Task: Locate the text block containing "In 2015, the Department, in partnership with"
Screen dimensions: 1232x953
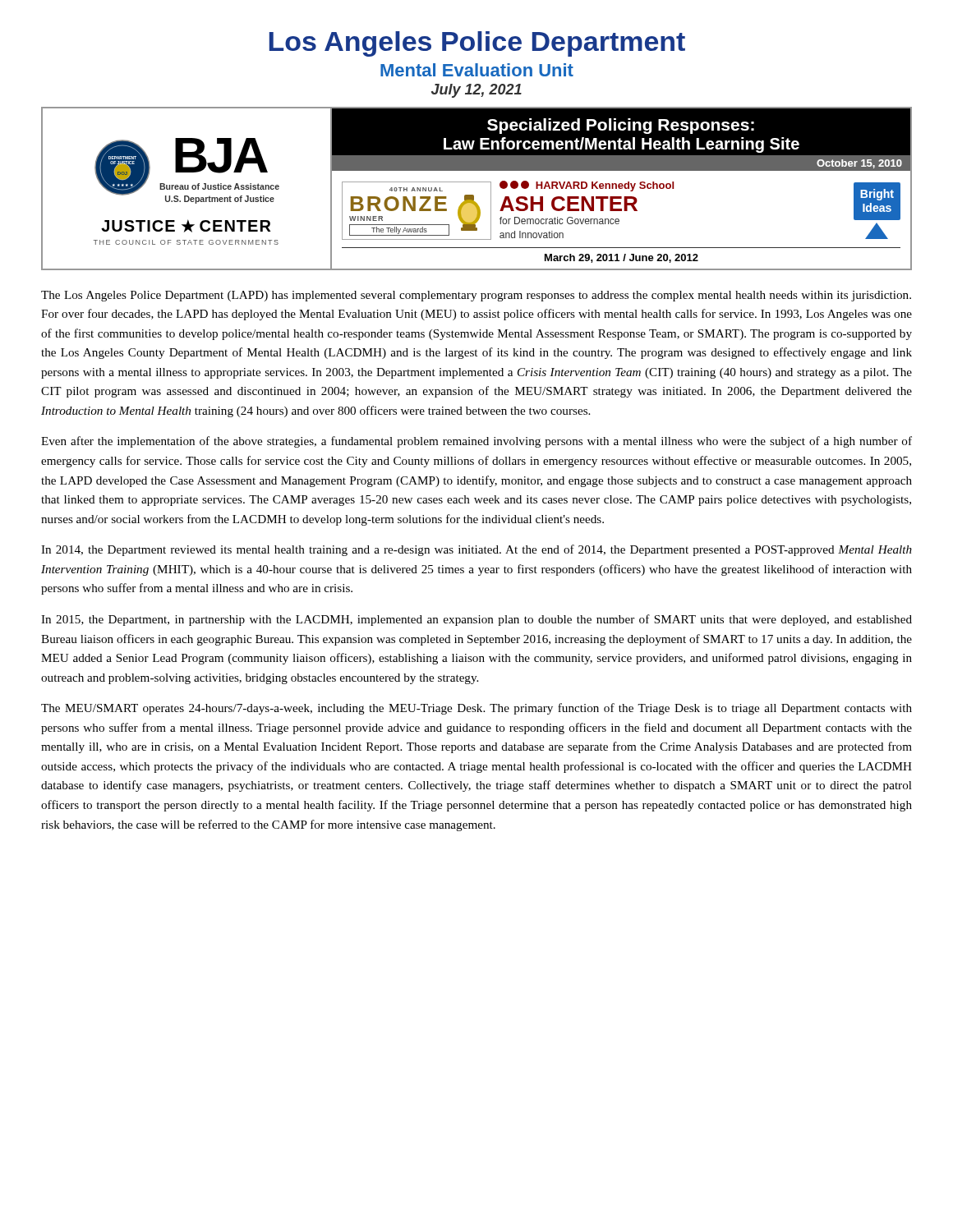Action: [x=476, y=648]
